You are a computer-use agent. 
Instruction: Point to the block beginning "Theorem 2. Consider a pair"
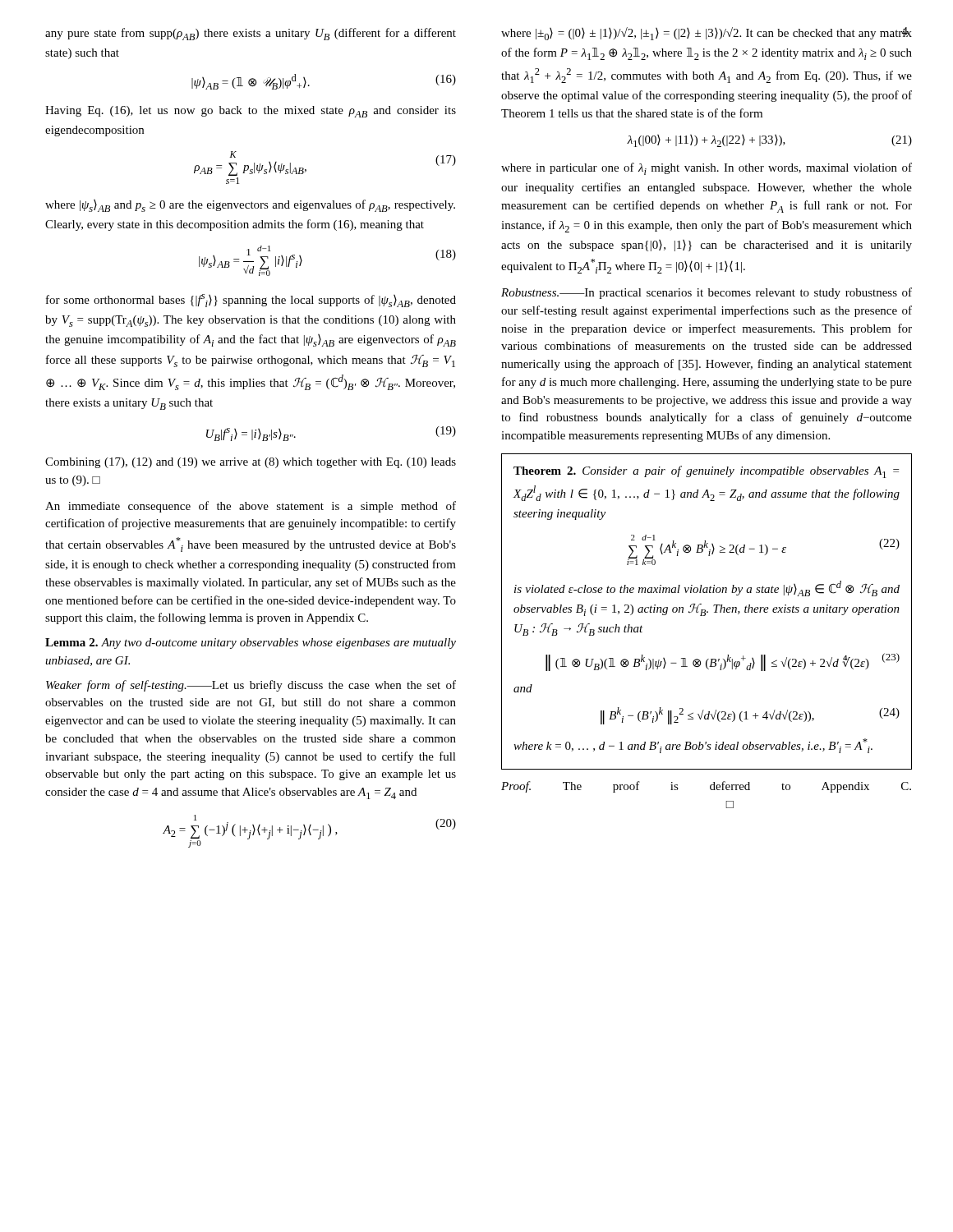click(x=707, y=610)
